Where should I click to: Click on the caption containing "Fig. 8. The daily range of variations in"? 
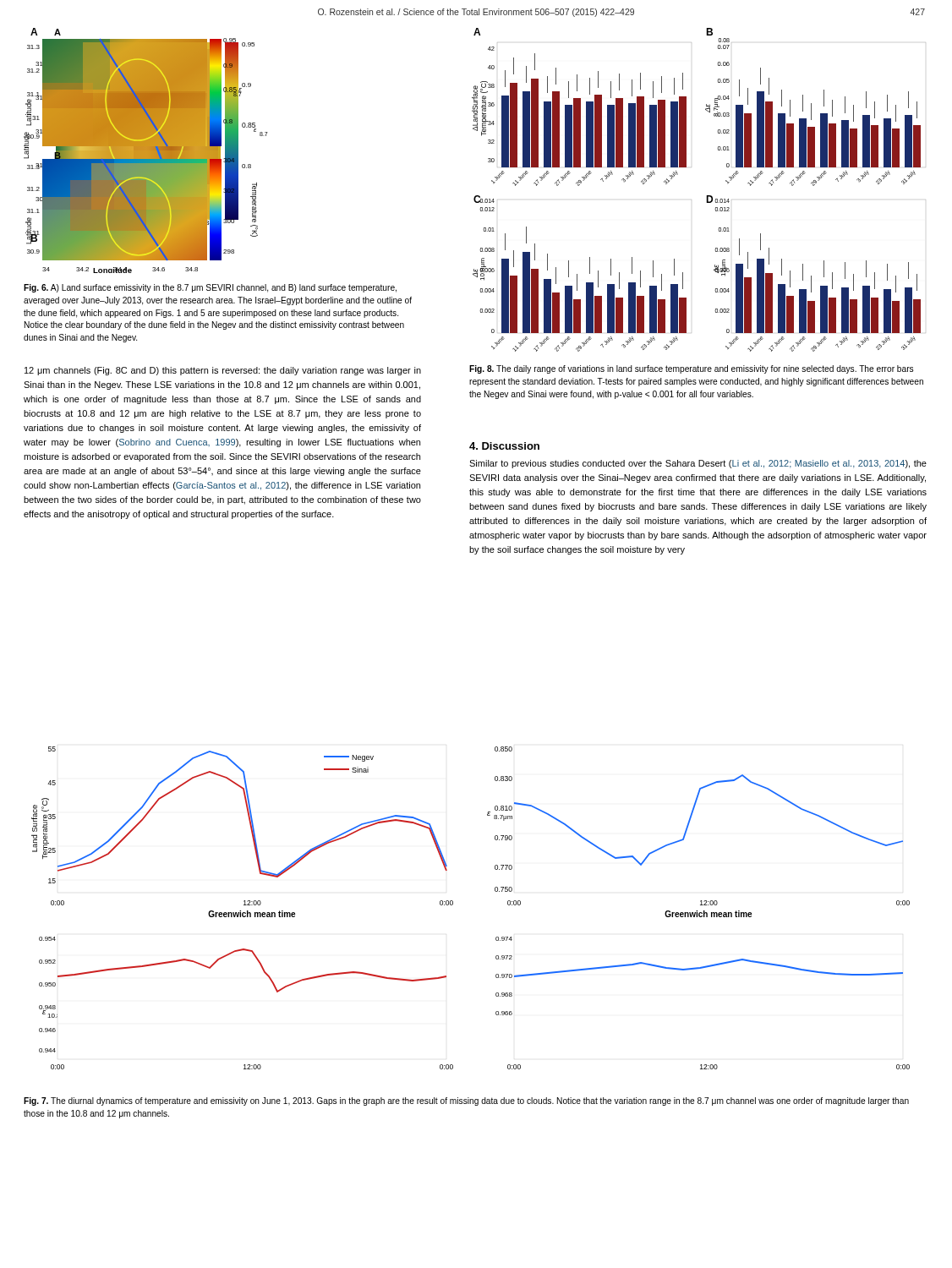click(697, 381)
